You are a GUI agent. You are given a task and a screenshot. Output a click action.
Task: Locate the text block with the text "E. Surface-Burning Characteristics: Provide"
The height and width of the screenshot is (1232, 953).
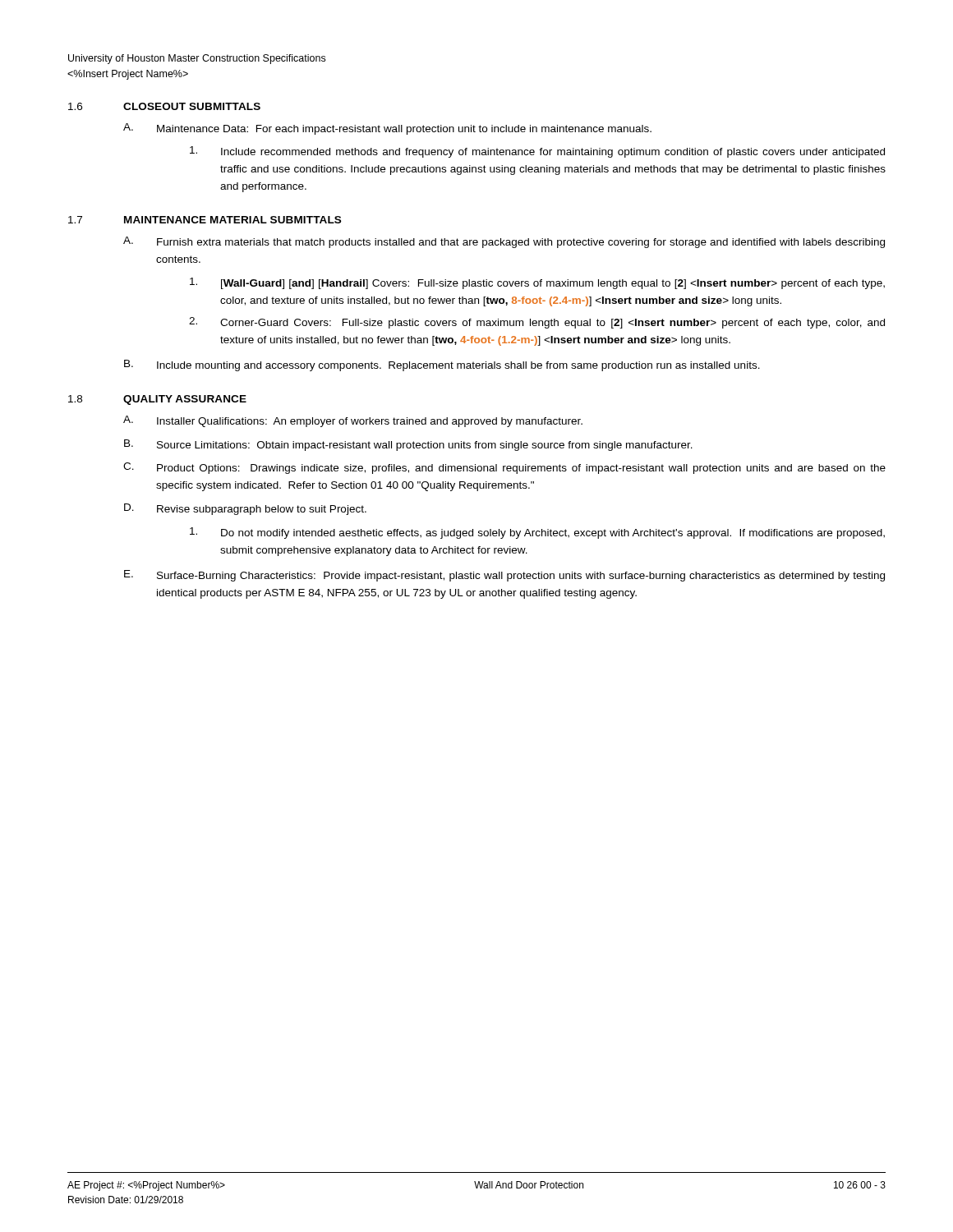(x=504, y=585)
